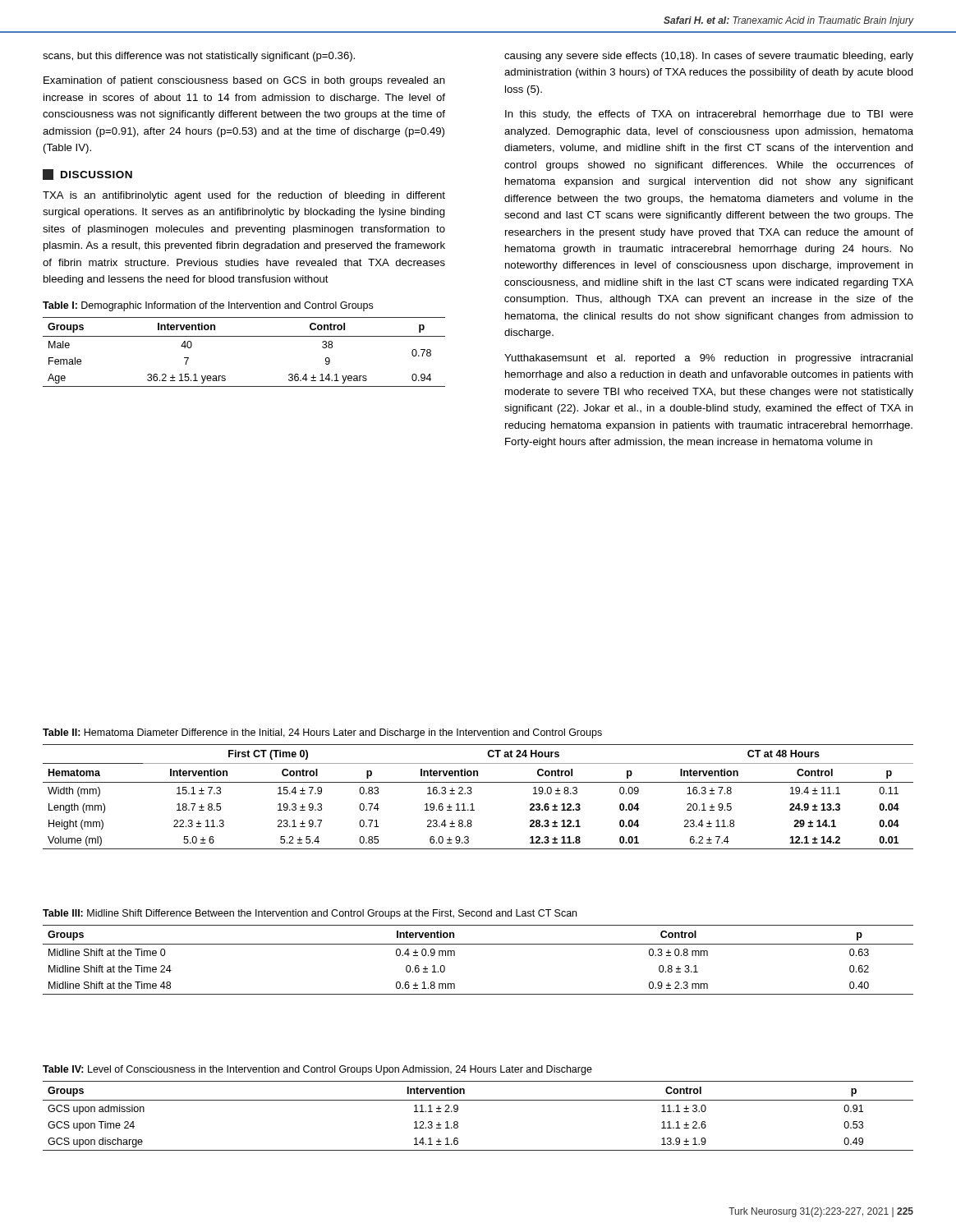Select the text block containing "TXA is an"
Viewport: 956px width, 1232px height.
(x=244, y=237)
